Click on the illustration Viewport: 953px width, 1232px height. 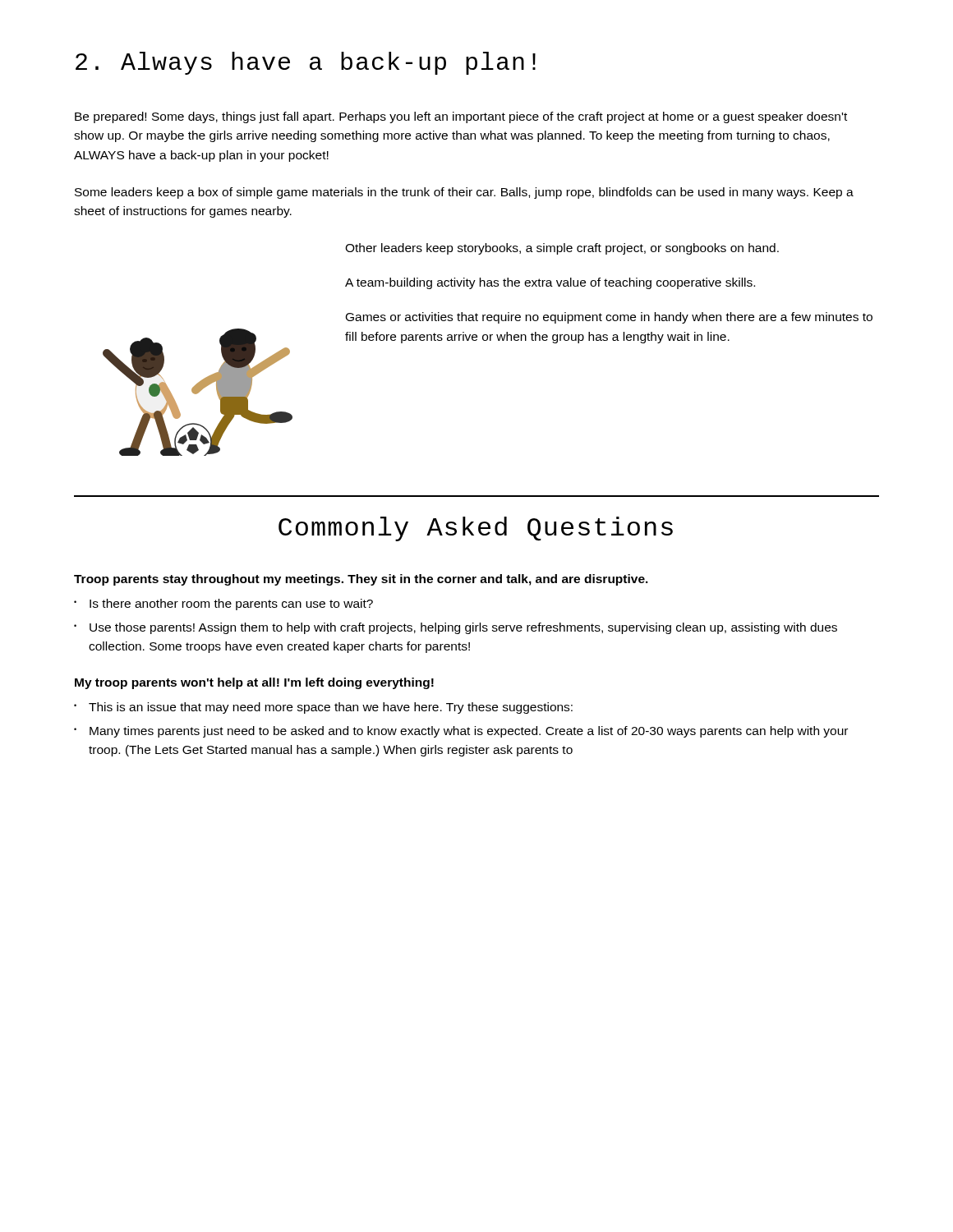click(193, 347)
